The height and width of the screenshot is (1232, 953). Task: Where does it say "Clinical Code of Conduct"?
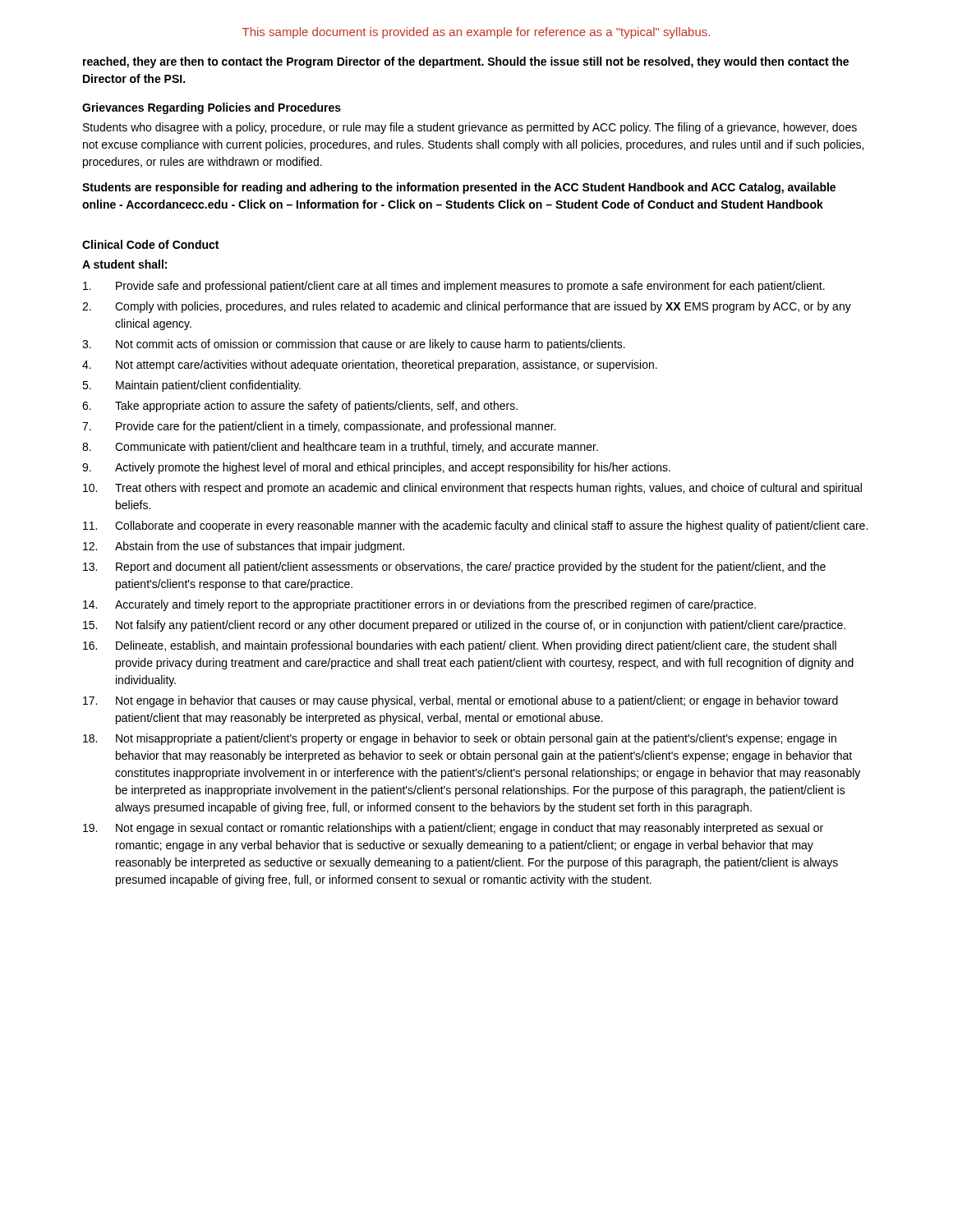click(151, 245)
